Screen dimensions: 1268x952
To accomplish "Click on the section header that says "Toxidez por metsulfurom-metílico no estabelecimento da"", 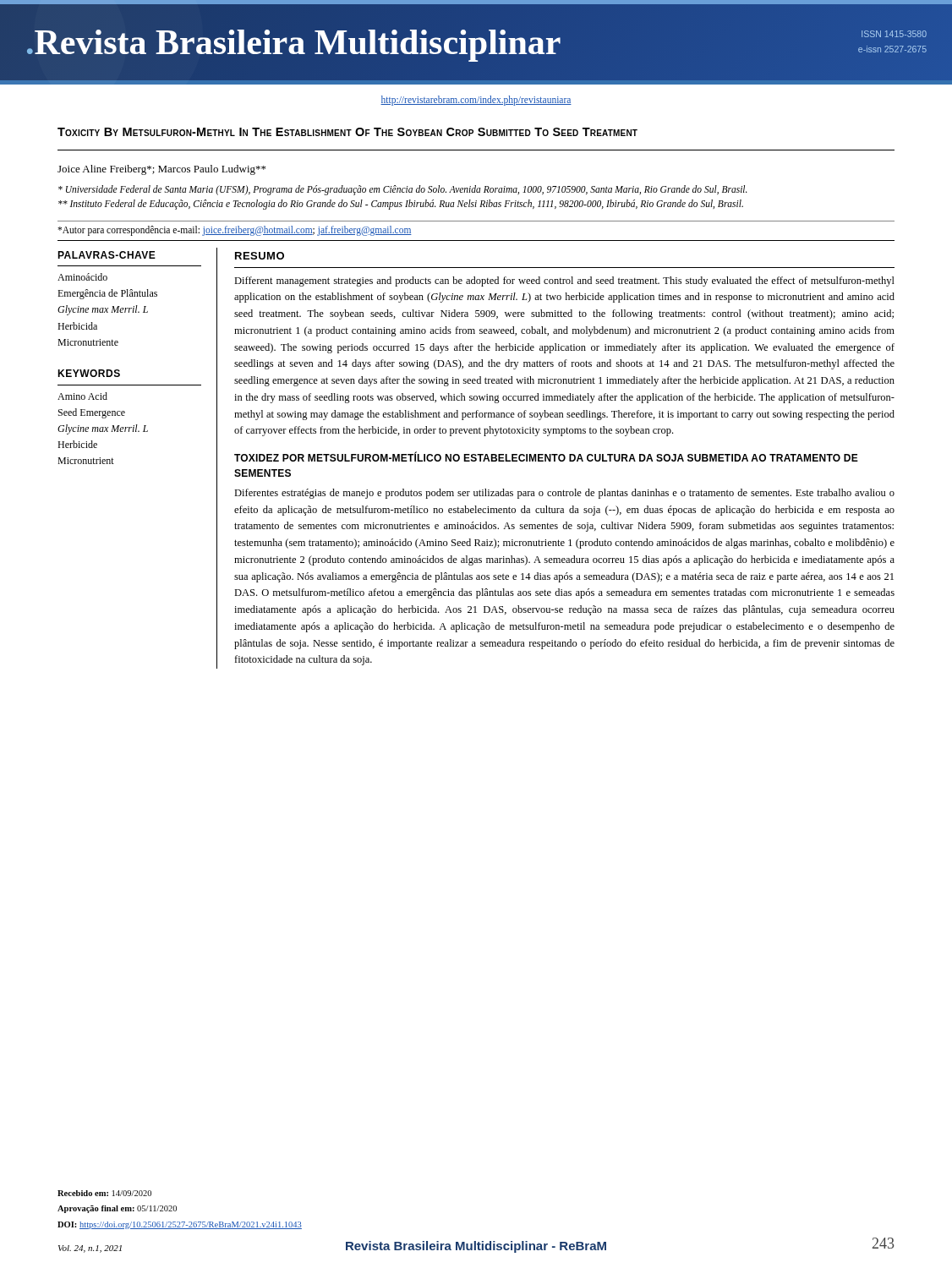I will click(546, 466).
